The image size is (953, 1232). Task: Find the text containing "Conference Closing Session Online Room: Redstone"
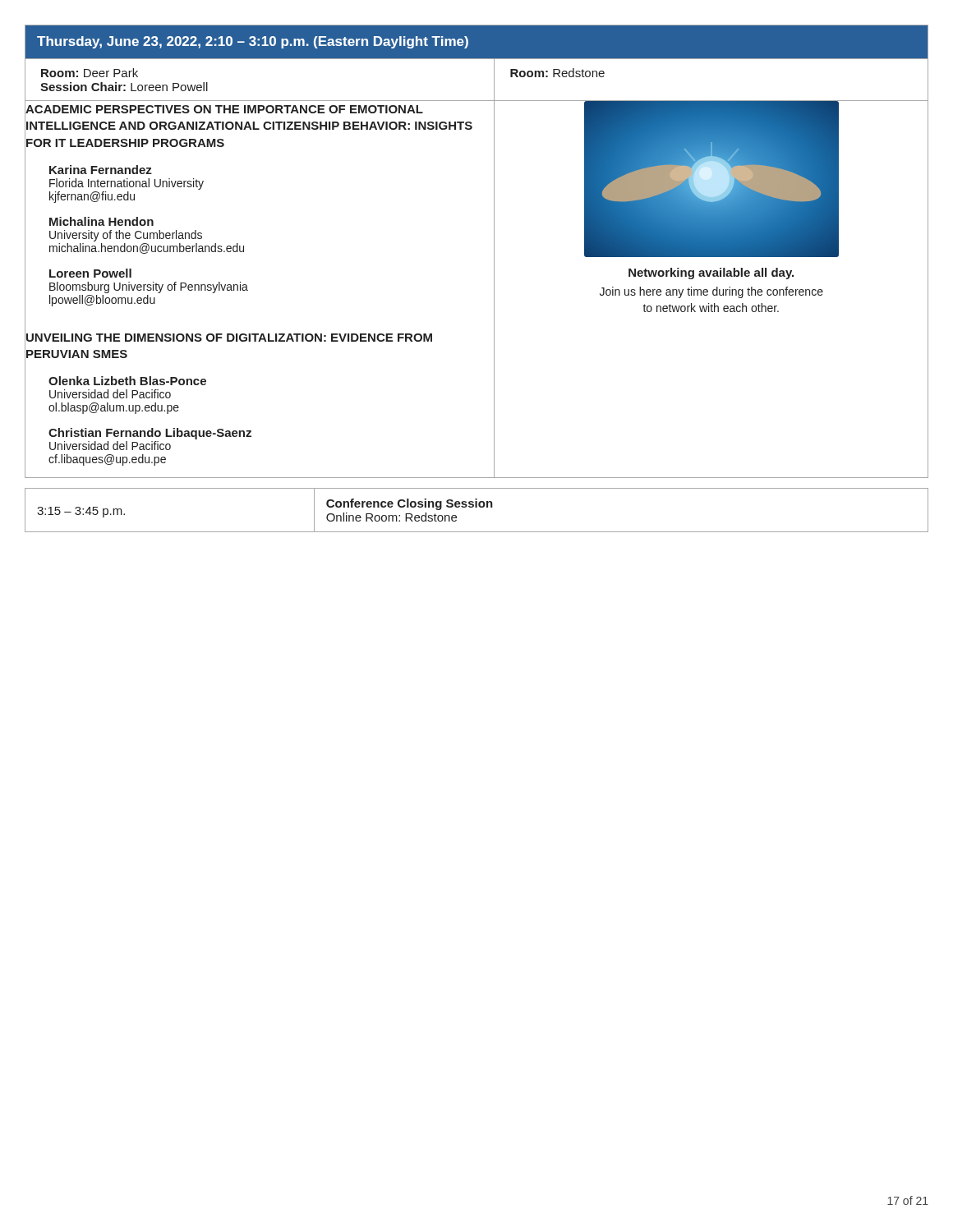click(x=410, y=504)
